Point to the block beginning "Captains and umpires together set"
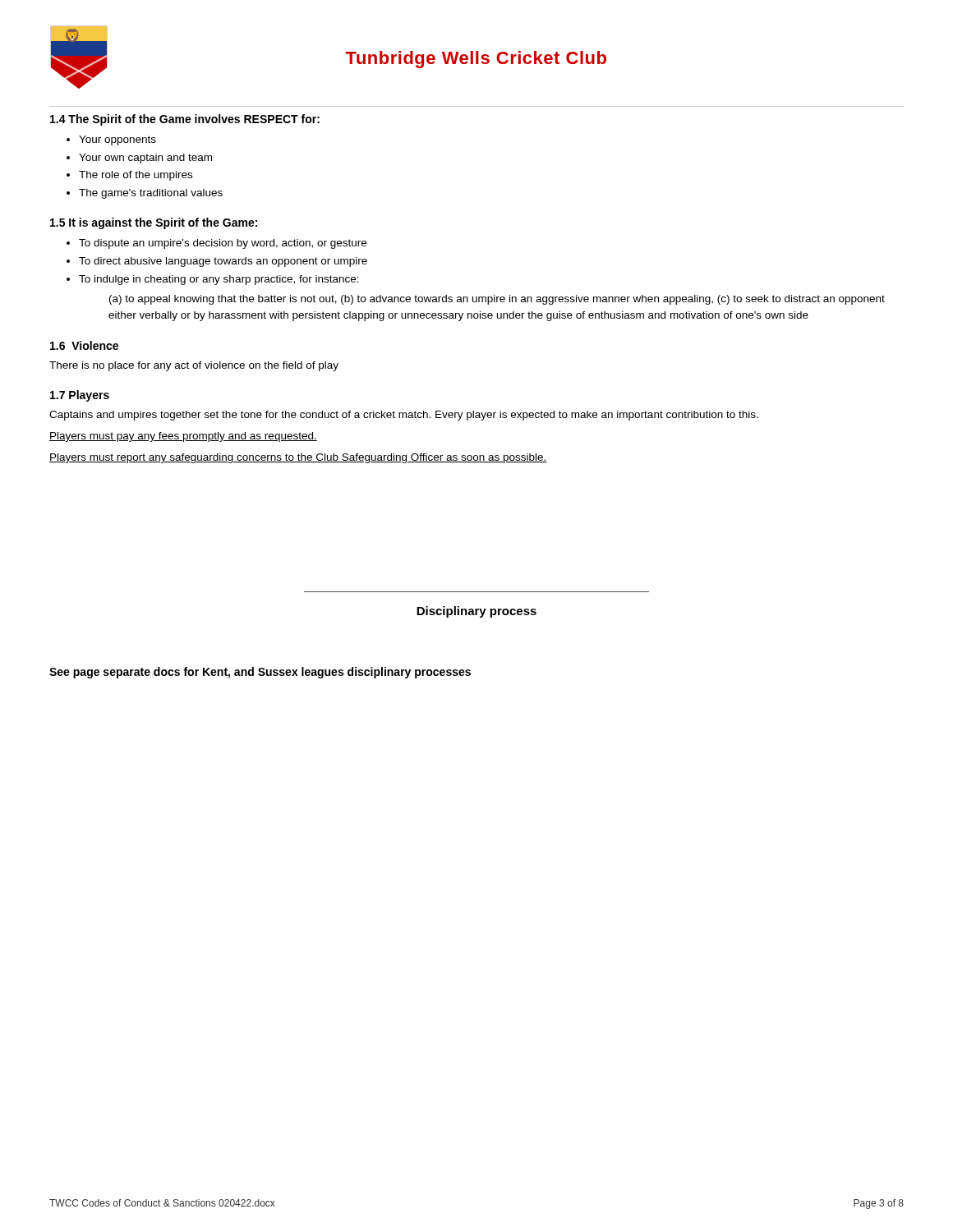This screenshot has width=953, height=1232. click(404, 414)
